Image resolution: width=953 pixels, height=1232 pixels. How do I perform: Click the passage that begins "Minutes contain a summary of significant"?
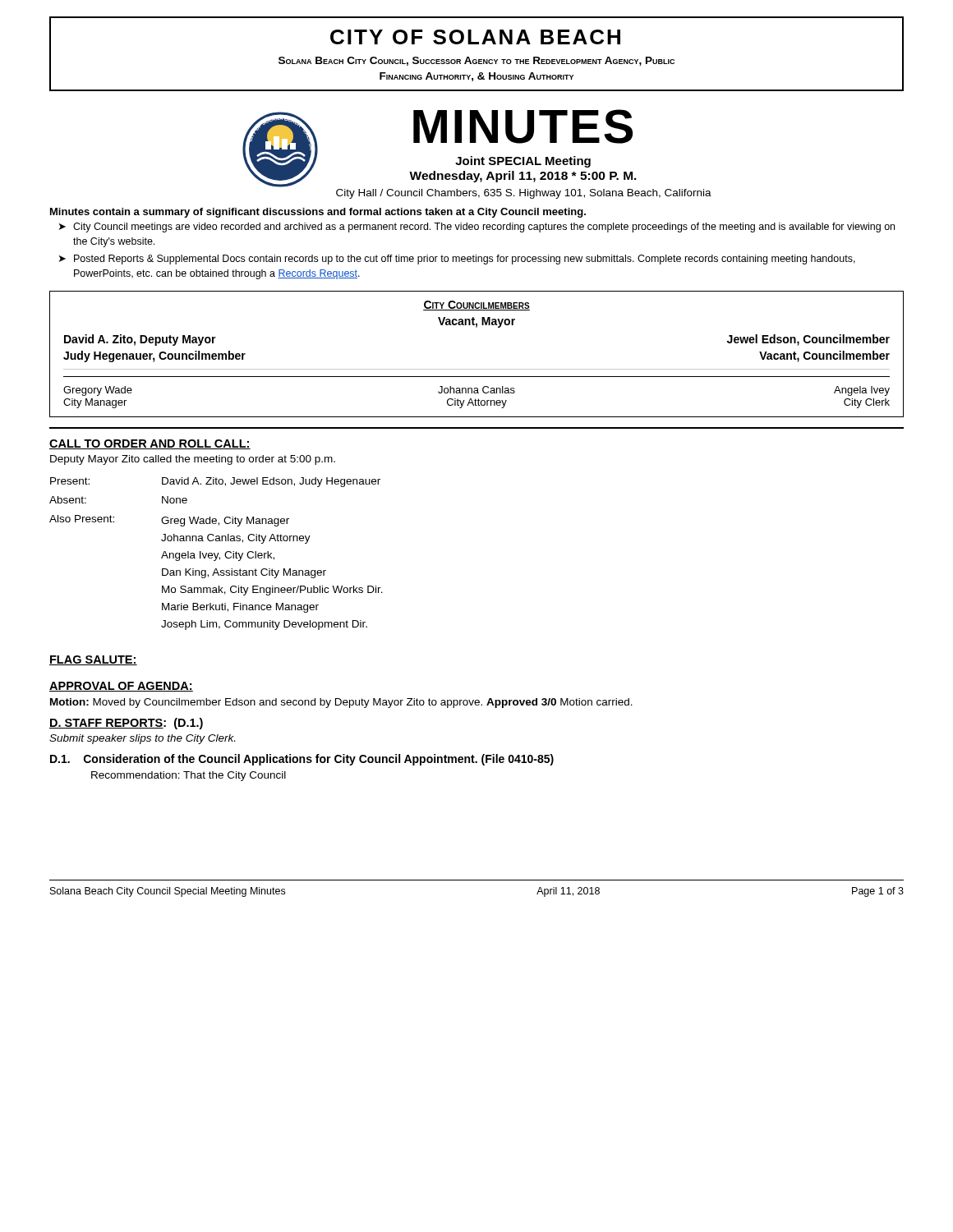318,211
